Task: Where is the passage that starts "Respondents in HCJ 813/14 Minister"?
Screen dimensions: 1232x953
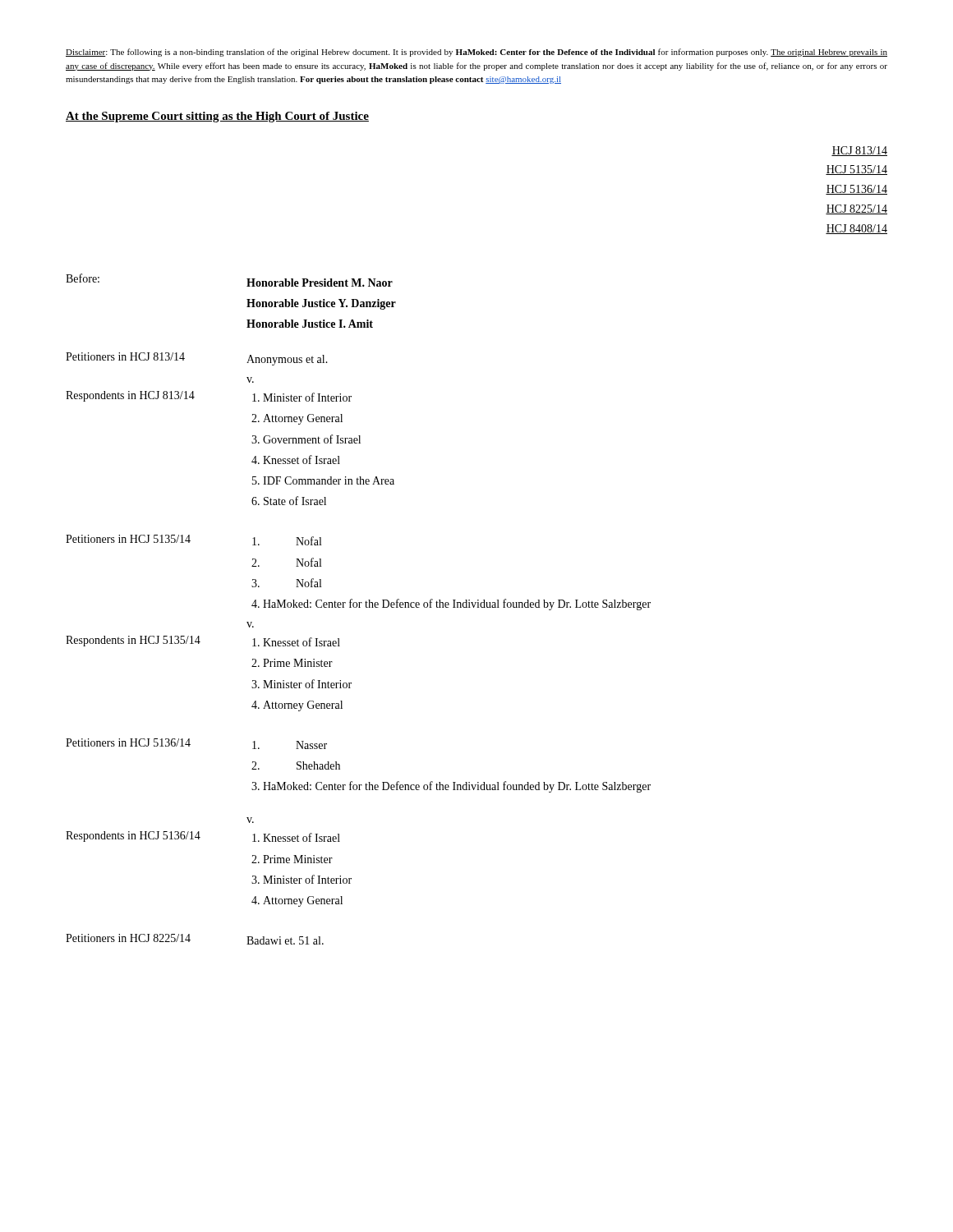Action: point(132,396)
